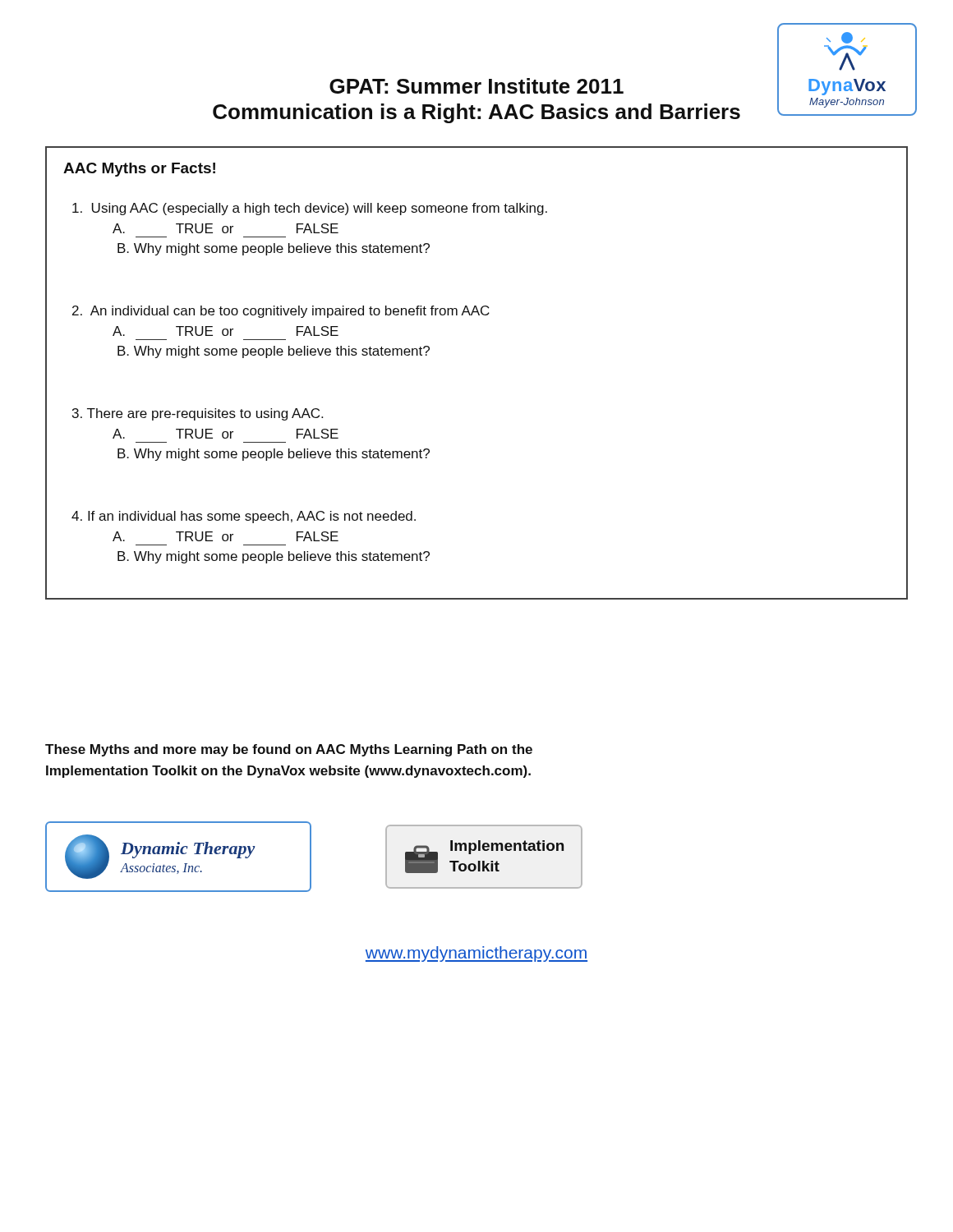Image resolution: width=953 pixels, height=1232 pixels.
Task: Select the list item that says "2. An individual"
Action: tap(281, 312)
